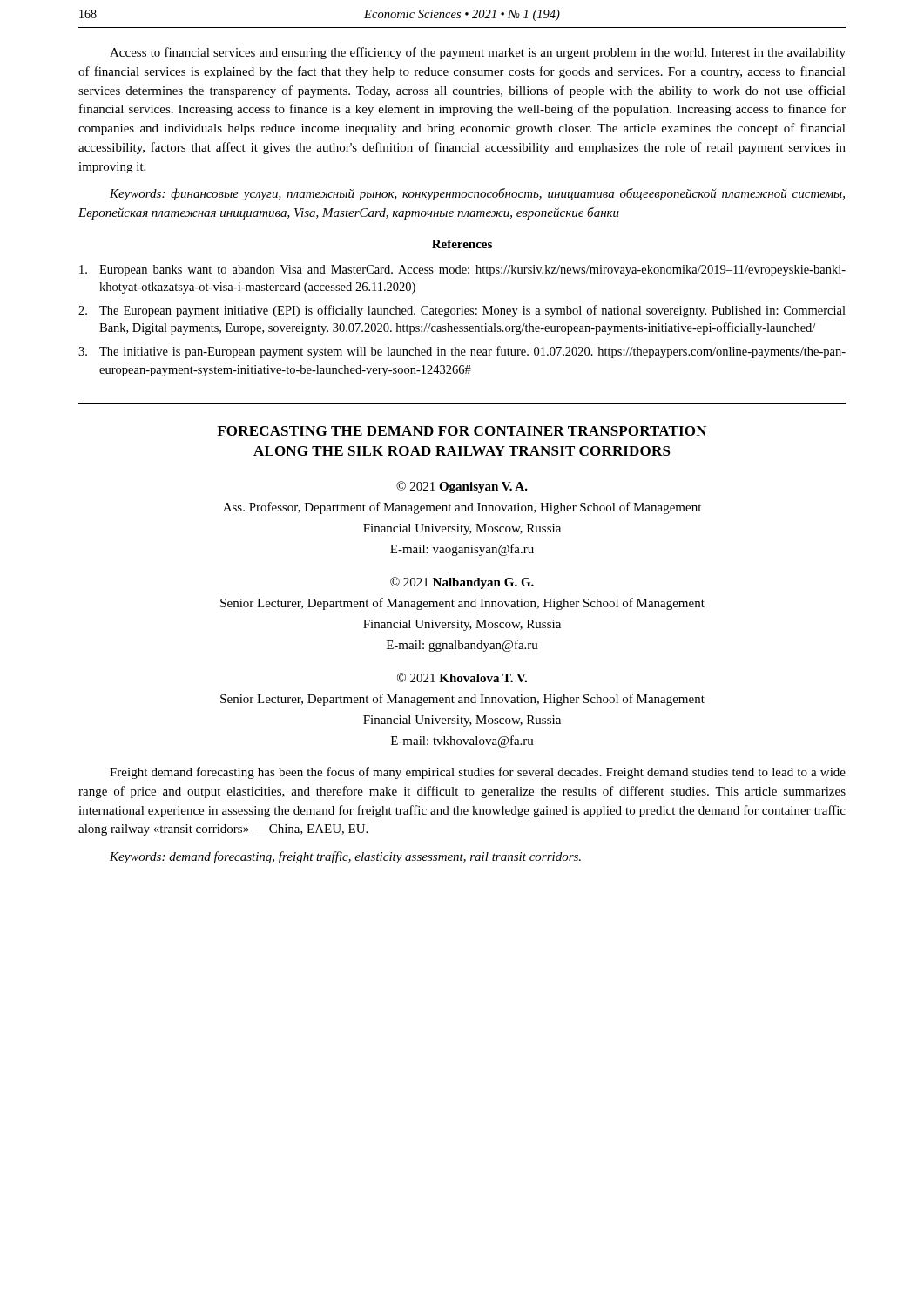Select the text block that says "© 2021 Nalbandyan G. G. Senior Lecturer,"
The image size is (924, 1307).
(x=462, y=614)
